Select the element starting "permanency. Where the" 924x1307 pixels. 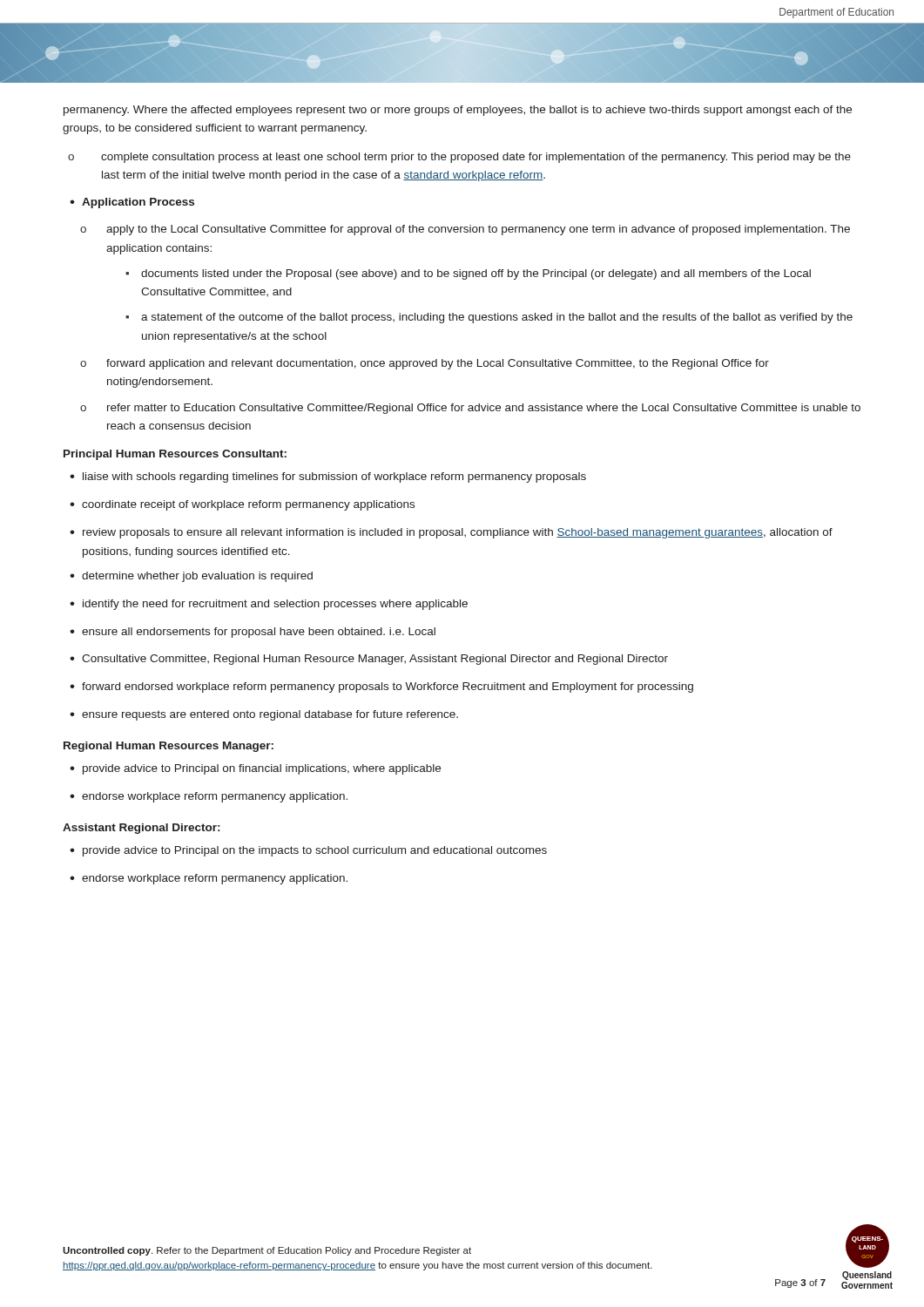[458, 119]
